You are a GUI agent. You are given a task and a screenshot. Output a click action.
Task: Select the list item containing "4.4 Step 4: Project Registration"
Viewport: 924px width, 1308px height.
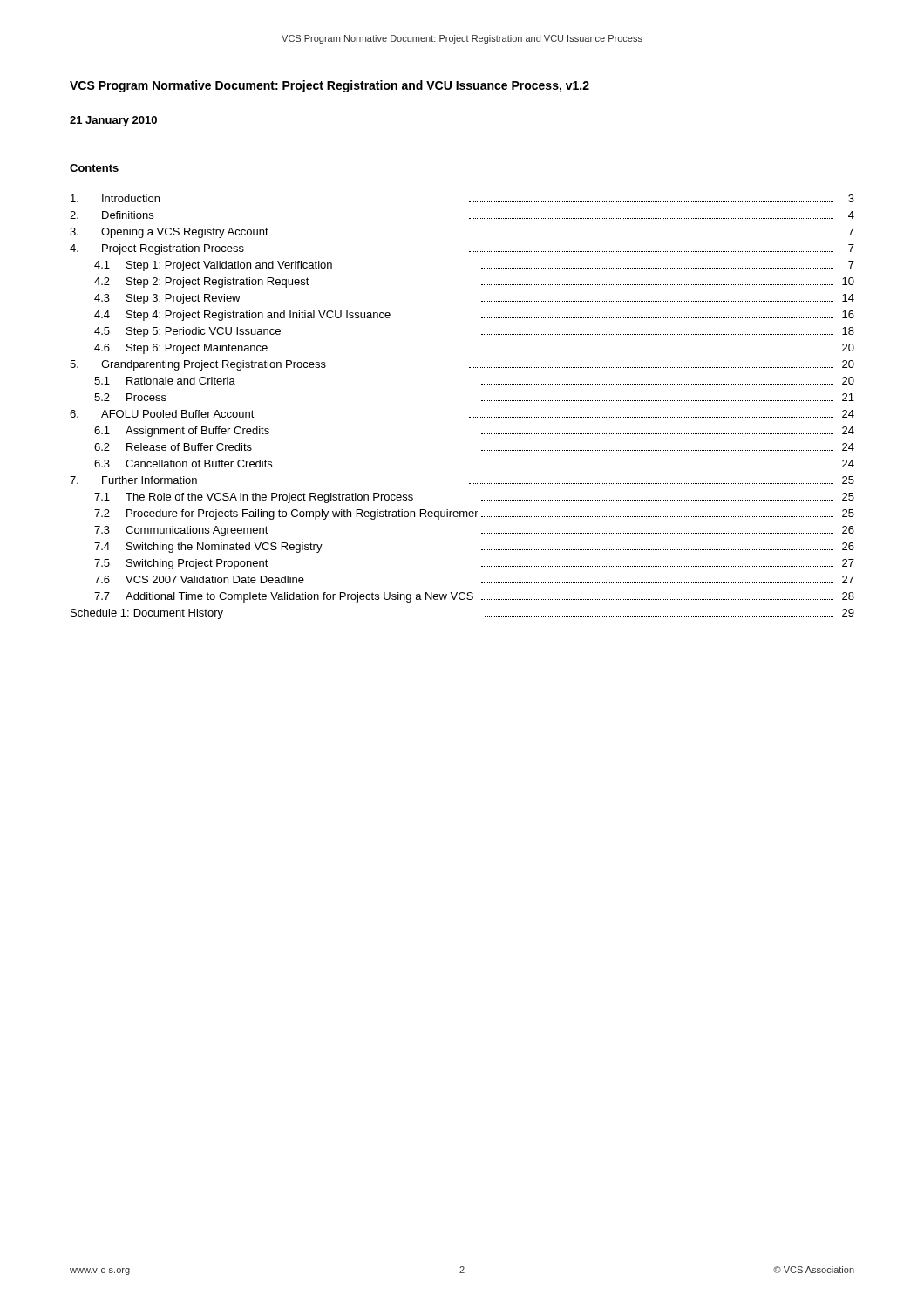262,315
